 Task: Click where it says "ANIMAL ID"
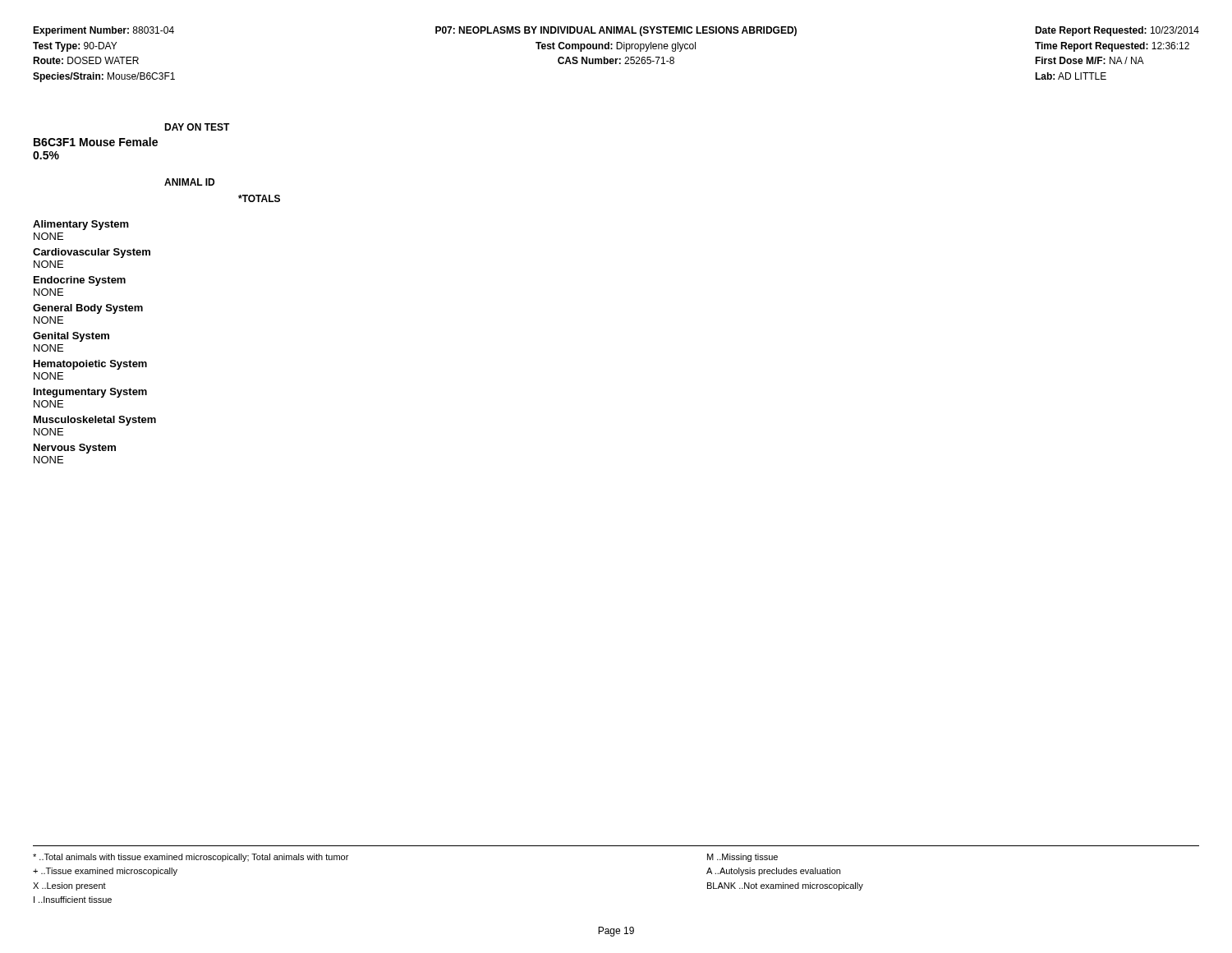pos(190,182)
